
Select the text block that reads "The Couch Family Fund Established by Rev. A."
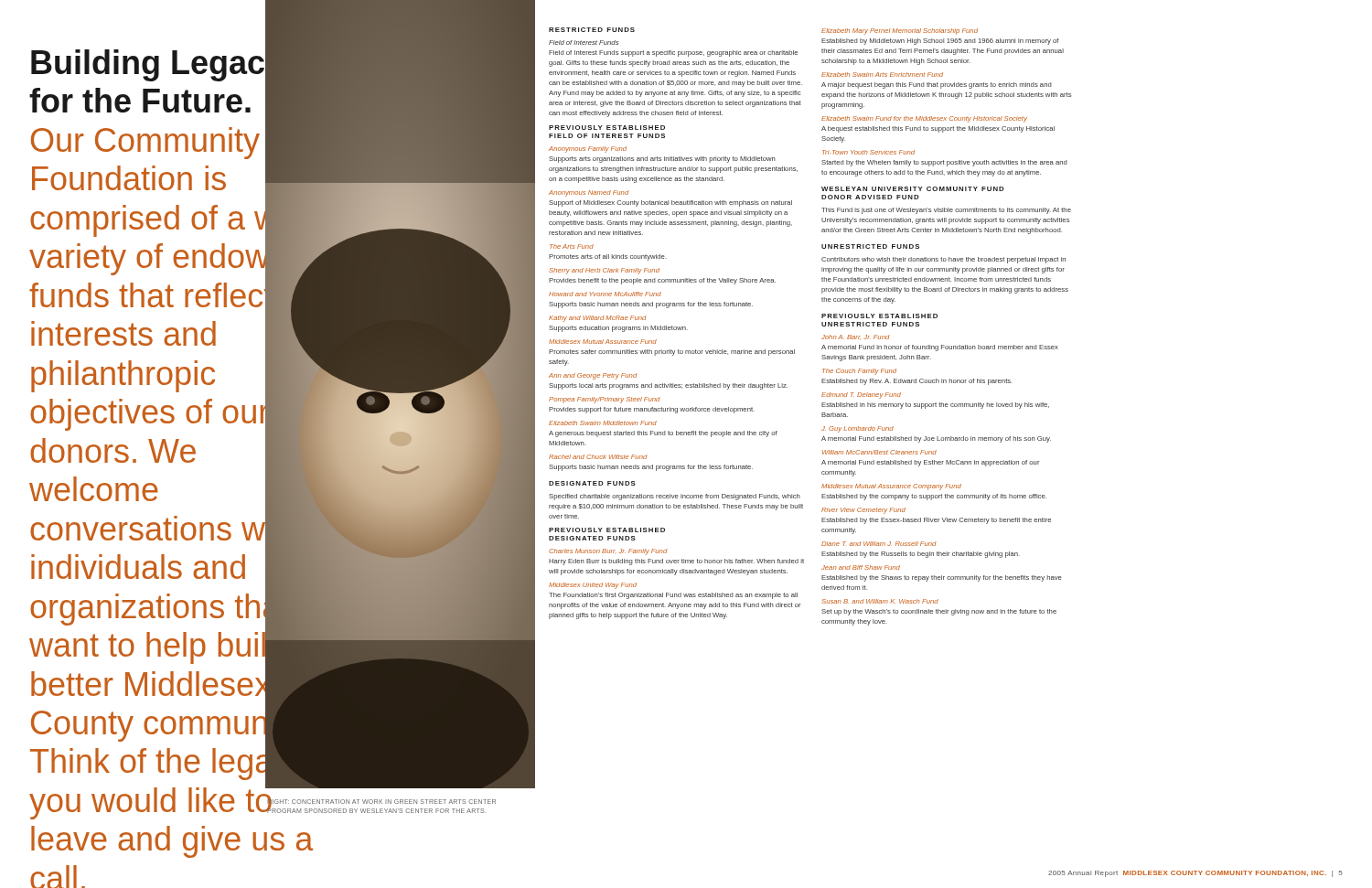point(917,376)
